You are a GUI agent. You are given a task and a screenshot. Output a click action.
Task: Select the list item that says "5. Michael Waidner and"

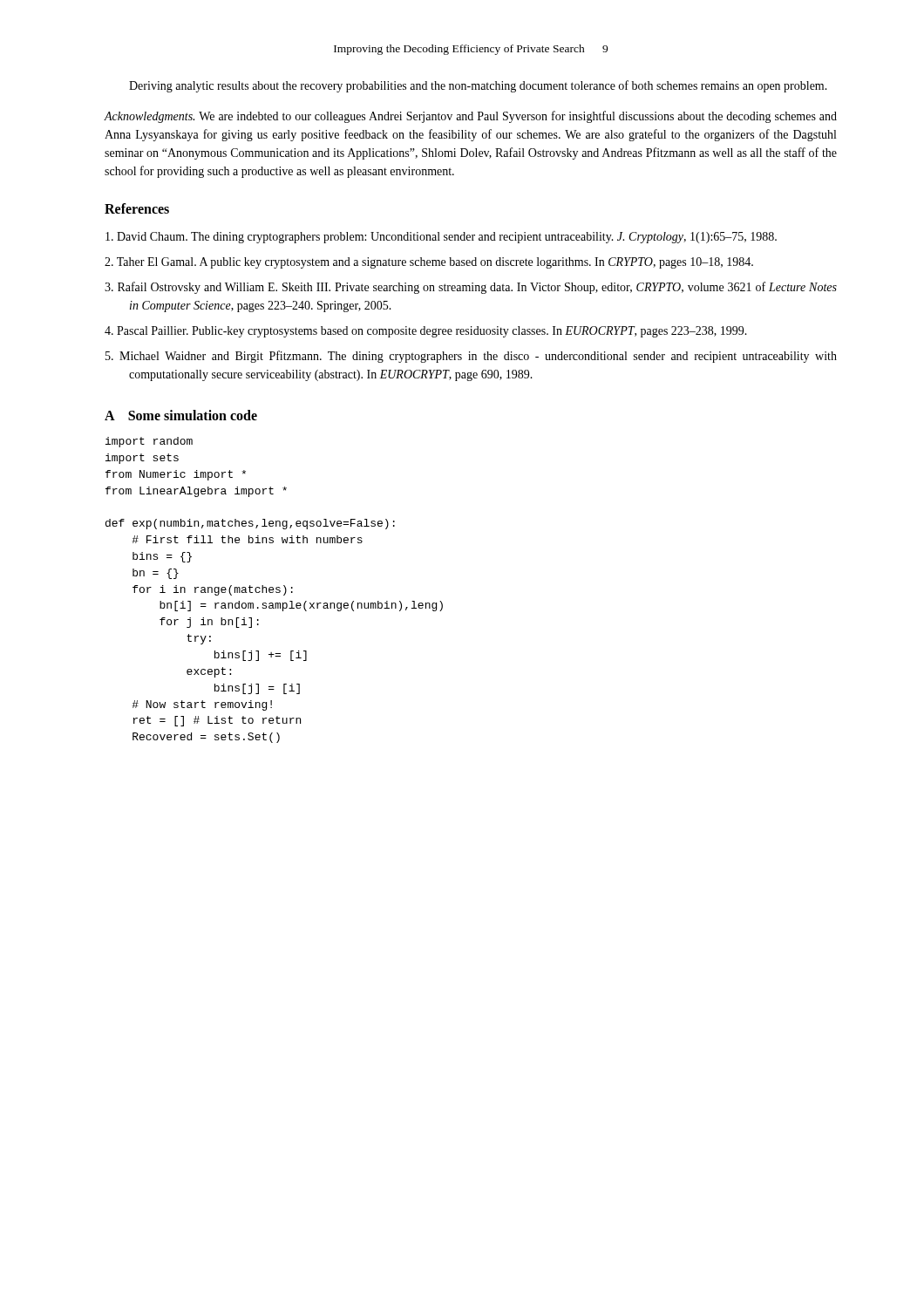point(471,365)
